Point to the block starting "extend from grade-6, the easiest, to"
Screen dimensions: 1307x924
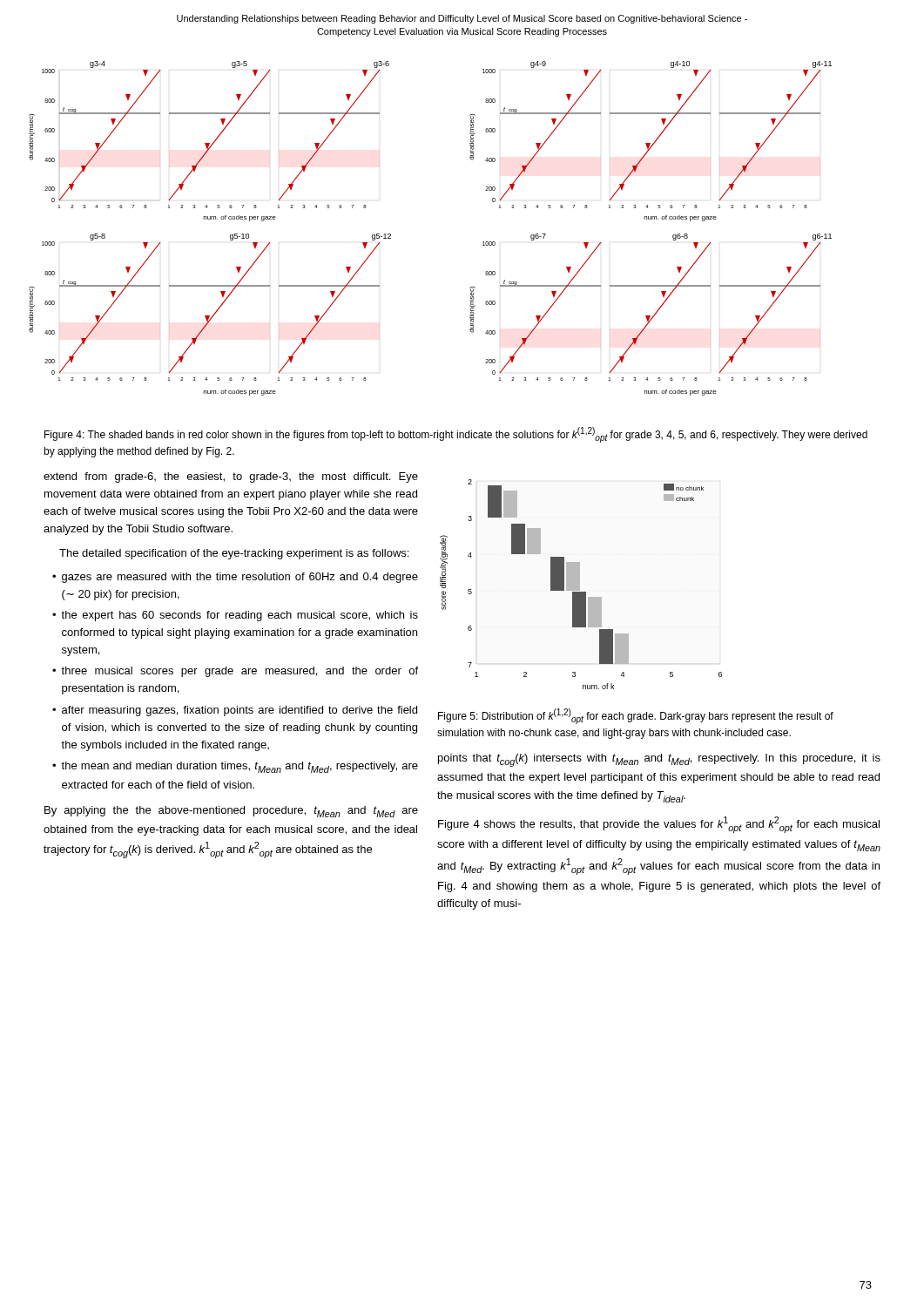[231, 502]
